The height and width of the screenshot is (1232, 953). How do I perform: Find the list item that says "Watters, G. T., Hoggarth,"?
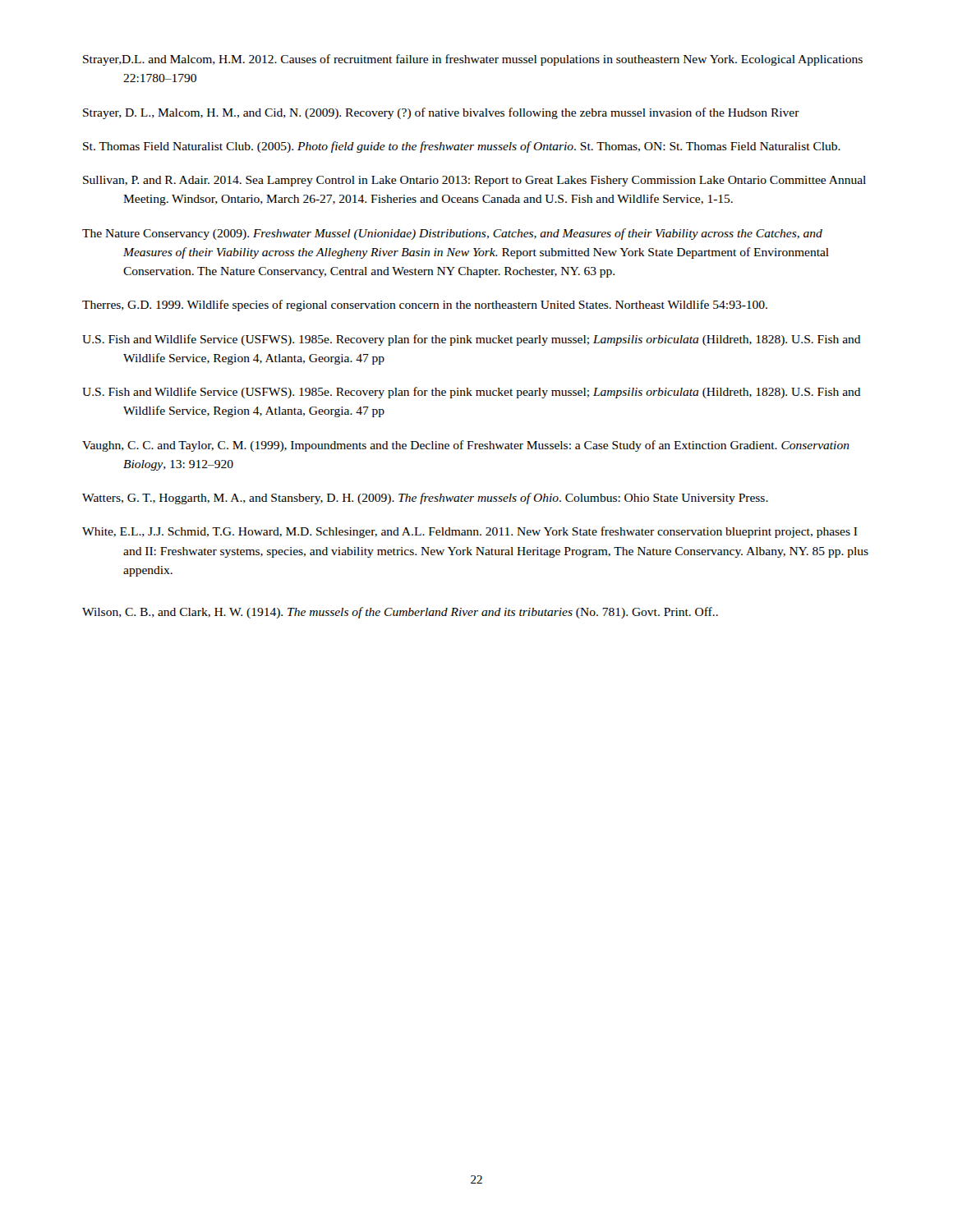point(476,497)
